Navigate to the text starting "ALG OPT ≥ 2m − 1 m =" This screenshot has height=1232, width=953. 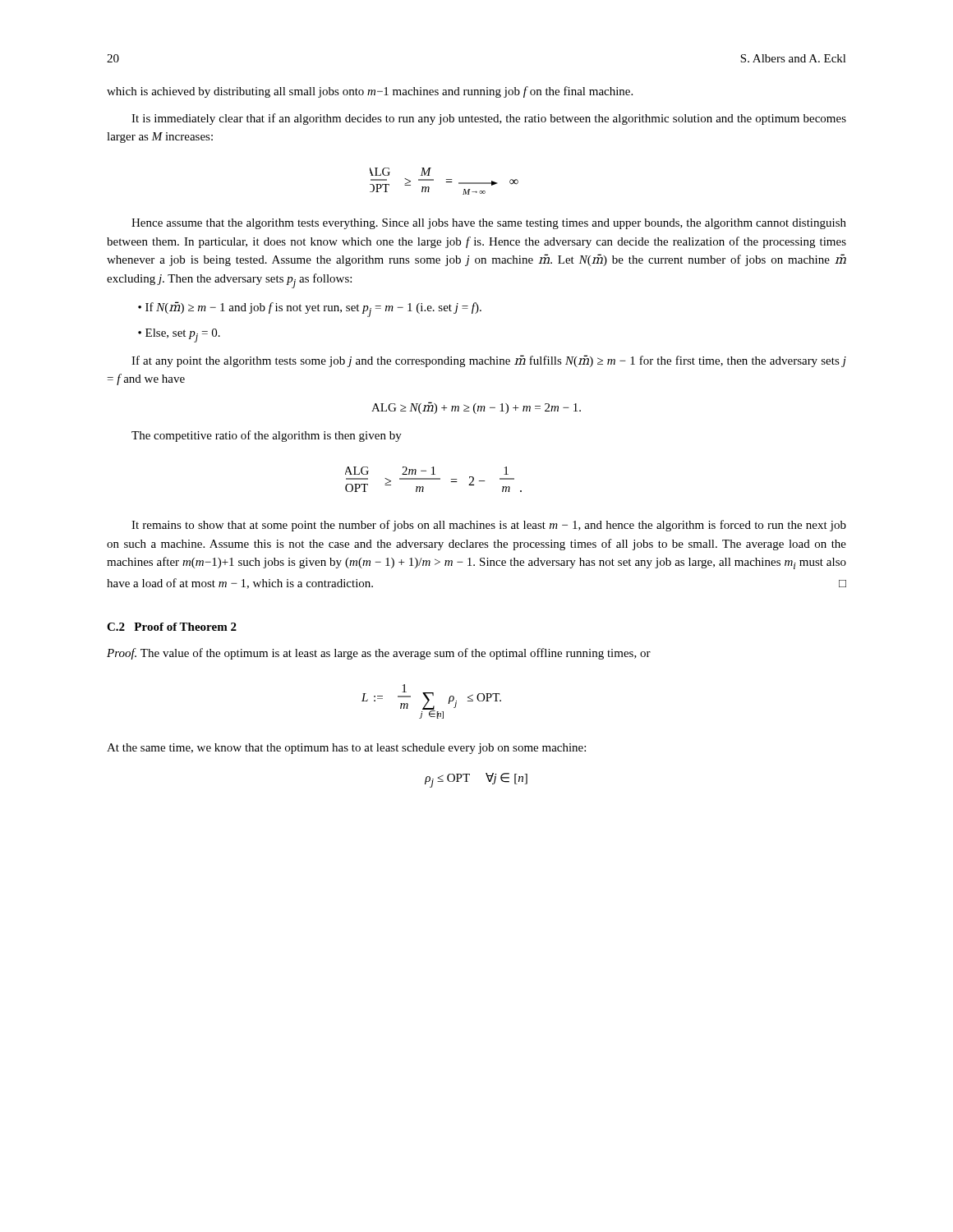pyautogui.click(x=476, y=478)
